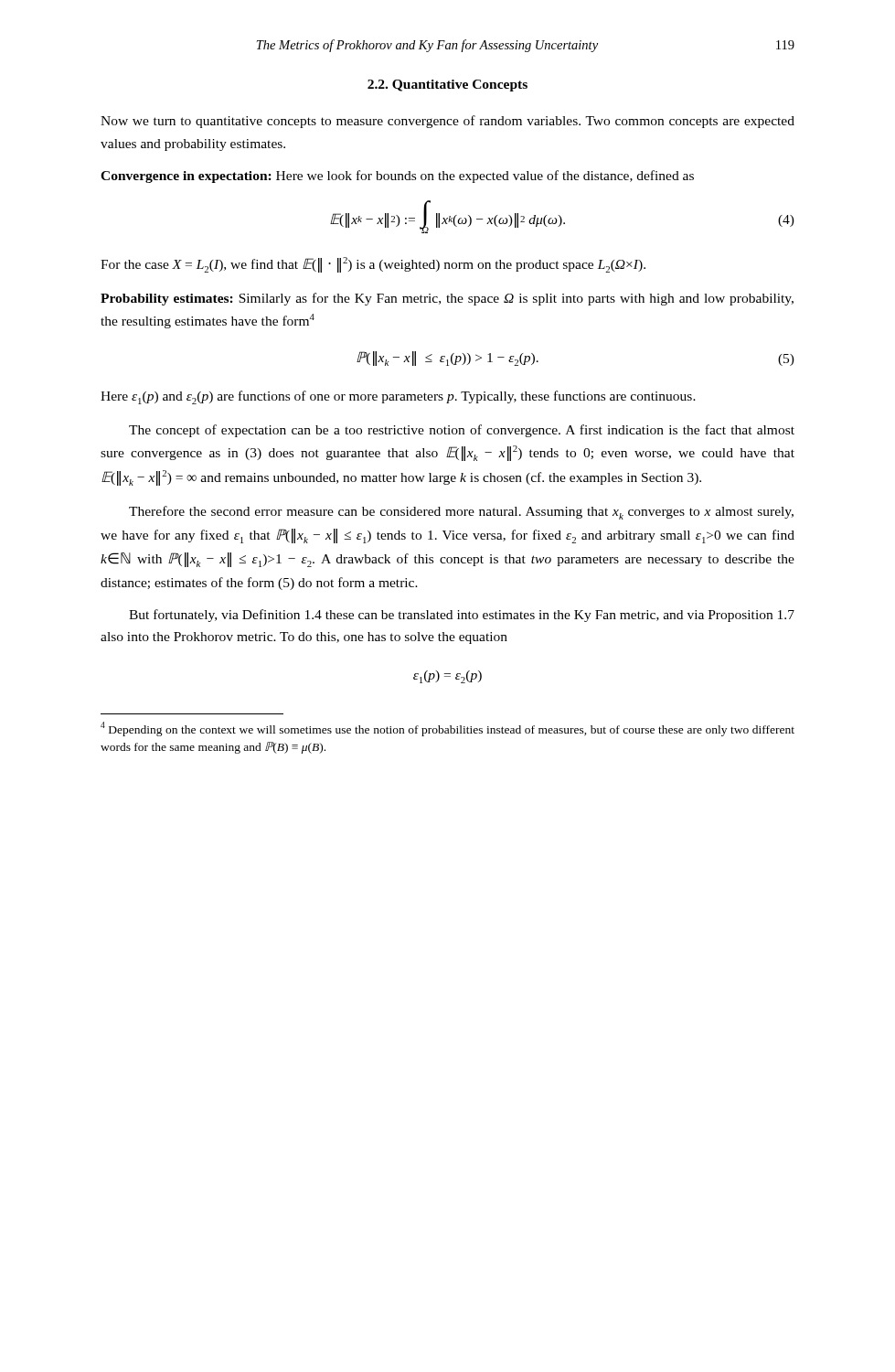The width and height of the screenshot is (895, 1372).
Task: Find the text block that says "Now we turn to quantitative concepts"
Action: (448, 132)
